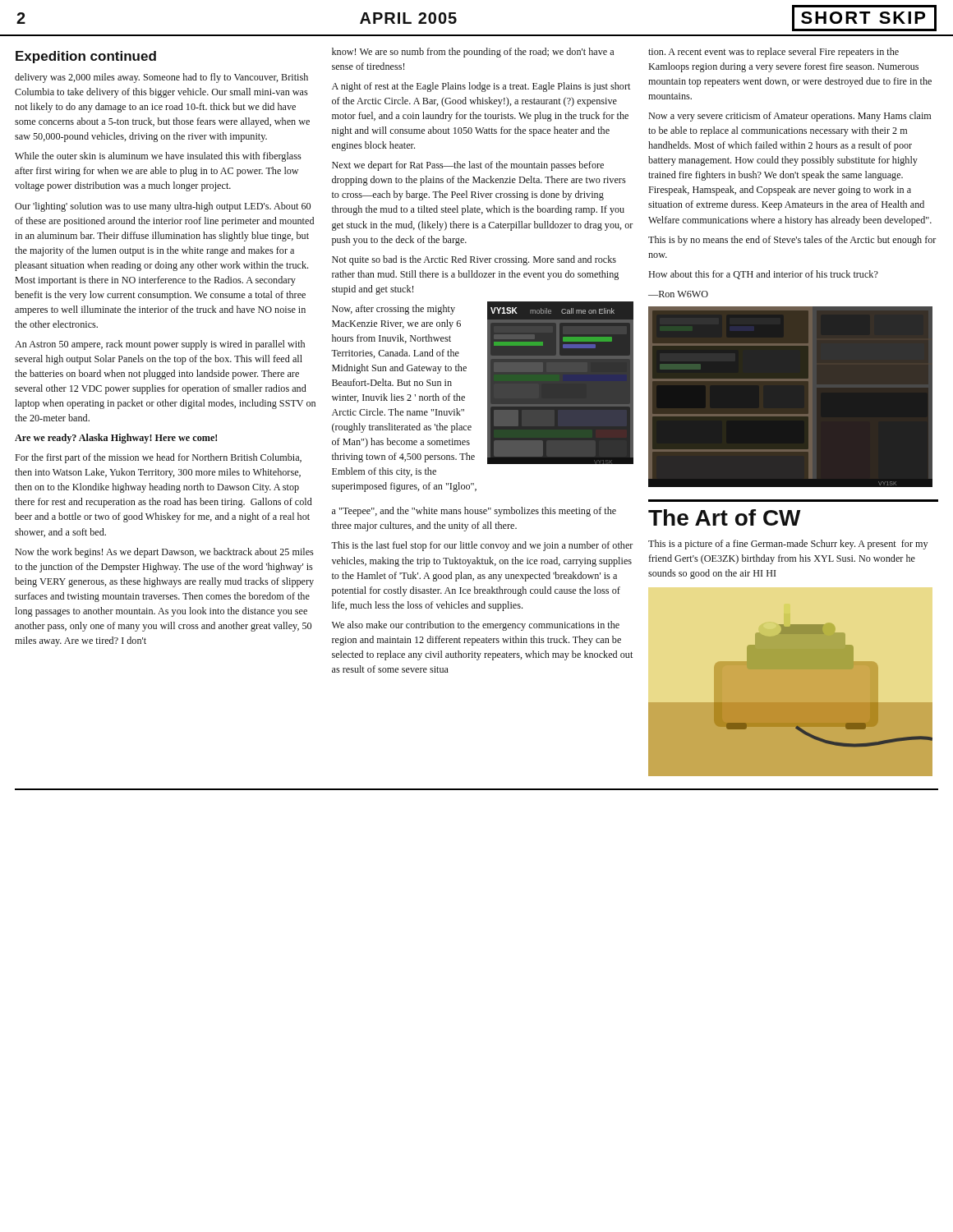Screen dimensions: 1232x953
Task: Find the block on this page that starts "know! We are so numb from"
Action: pos(482,170)
